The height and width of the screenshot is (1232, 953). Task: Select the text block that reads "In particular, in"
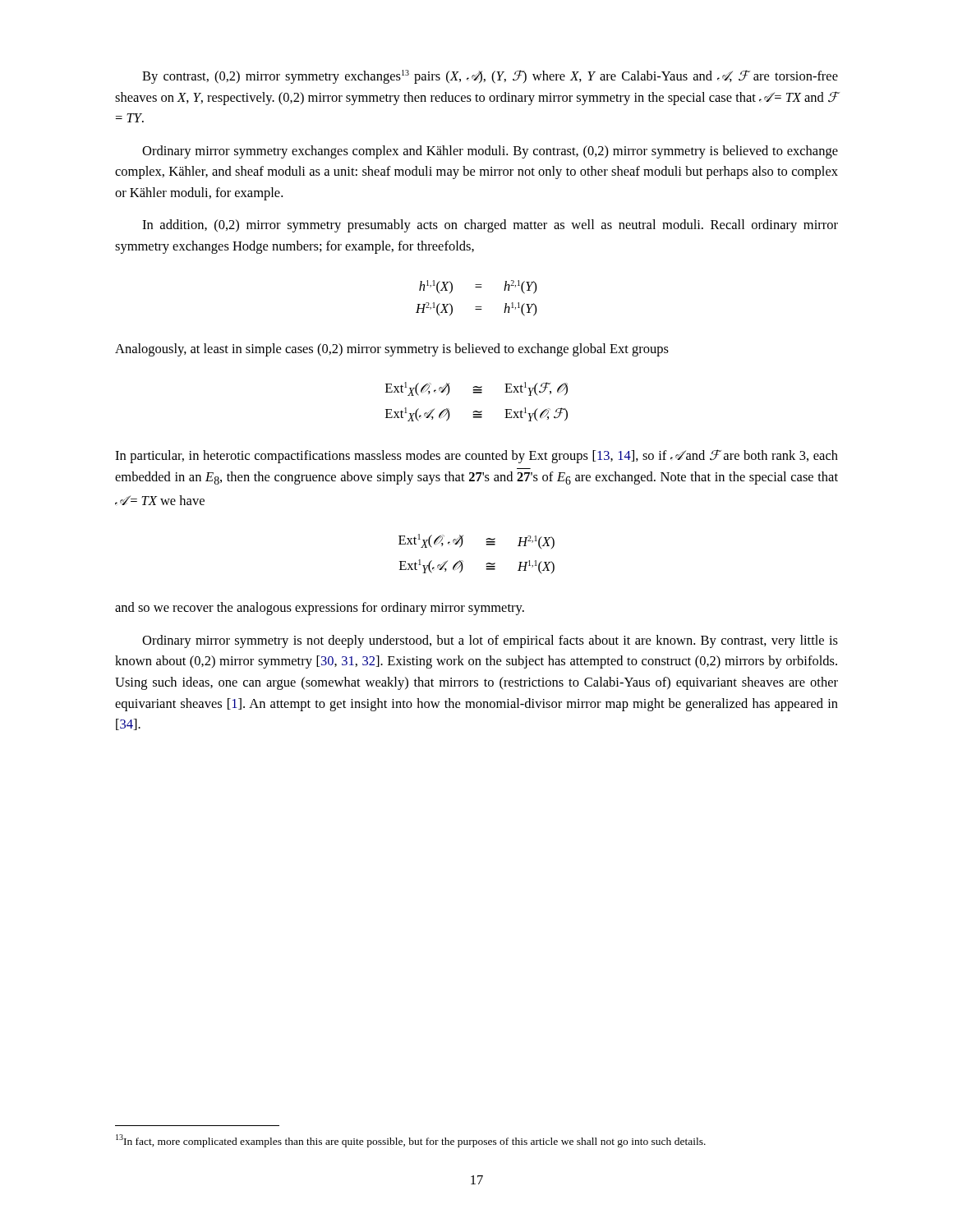(476, 478)
